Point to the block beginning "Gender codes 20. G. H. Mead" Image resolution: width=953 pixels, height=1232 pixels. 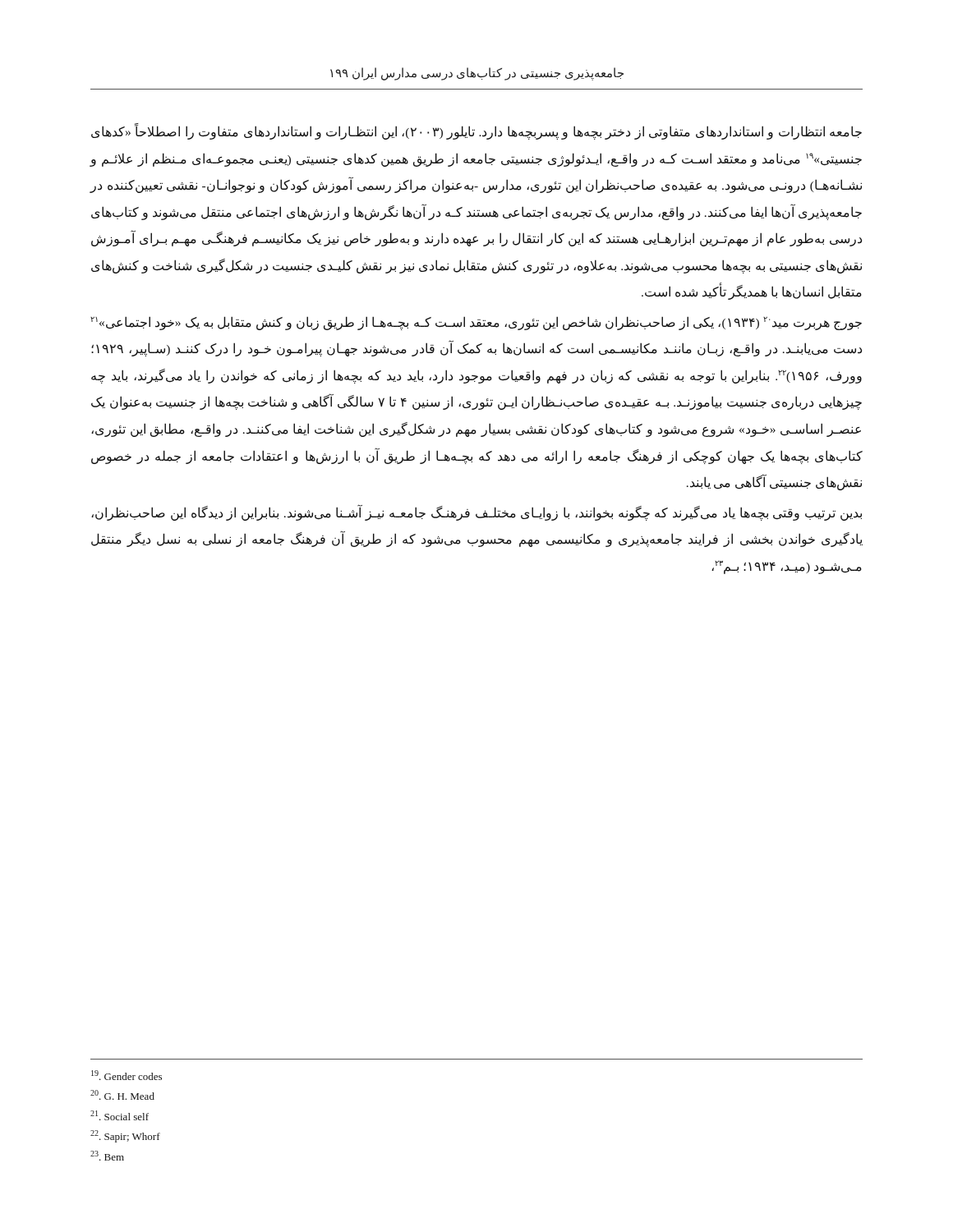[127, 1075]
